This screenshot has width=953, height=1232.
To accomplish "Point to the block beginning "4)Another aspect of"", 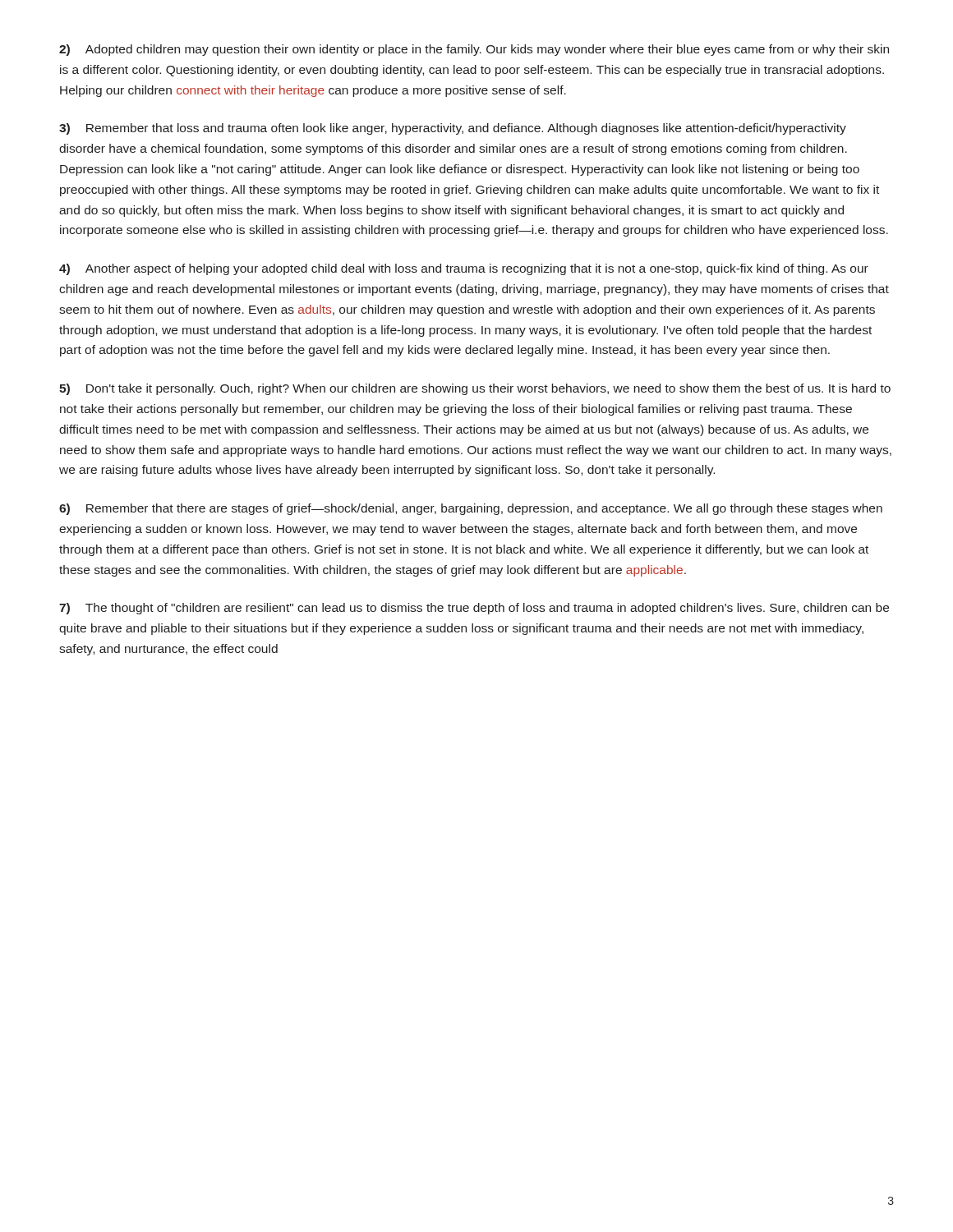I will pyautogui.click(x=474, y=309).
